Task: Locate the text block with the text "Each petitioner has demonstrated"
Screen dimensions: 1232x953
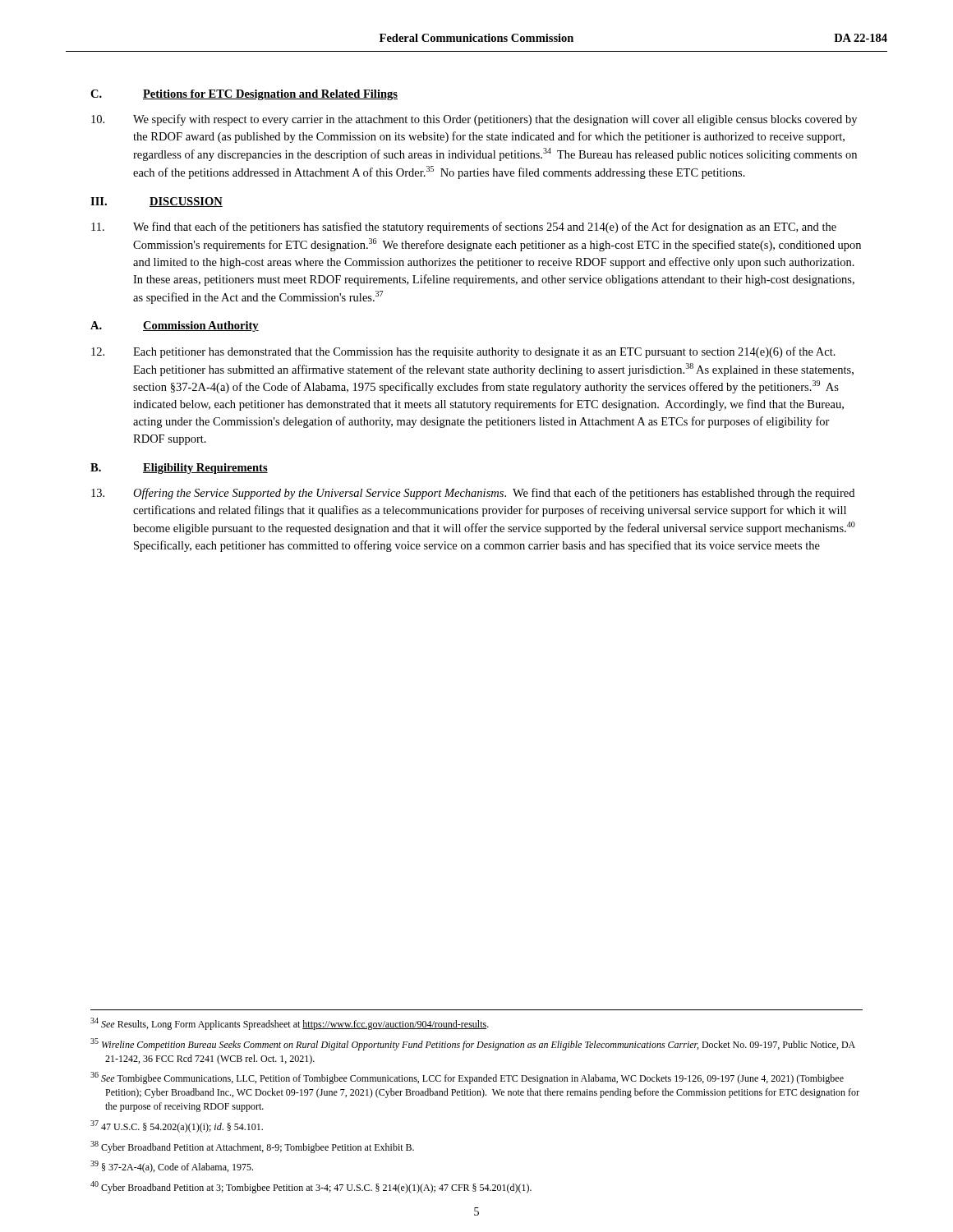Action: point(476,395)
